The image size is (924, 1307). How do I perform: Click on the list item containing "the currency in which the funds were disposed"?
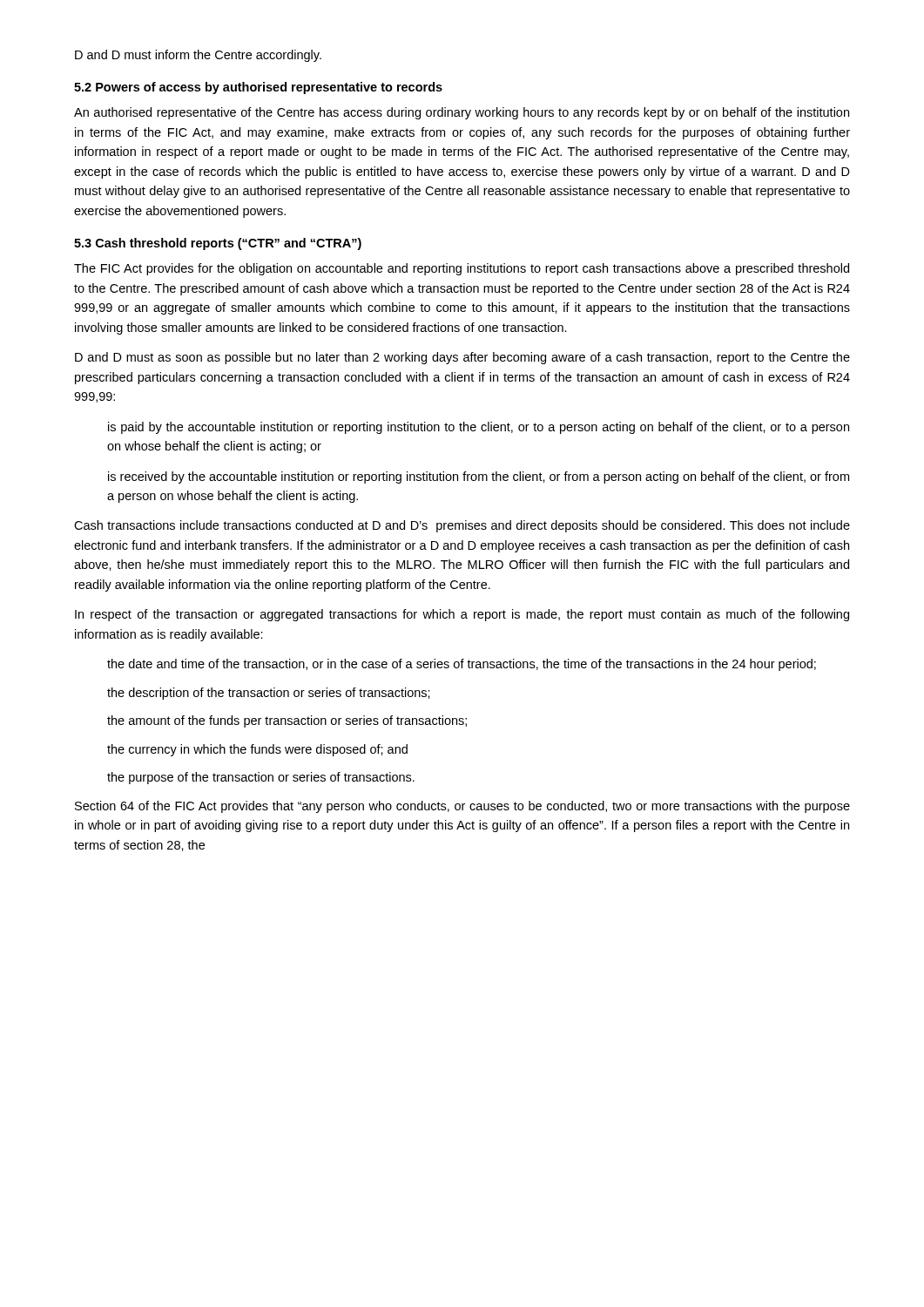pos(257,750)
